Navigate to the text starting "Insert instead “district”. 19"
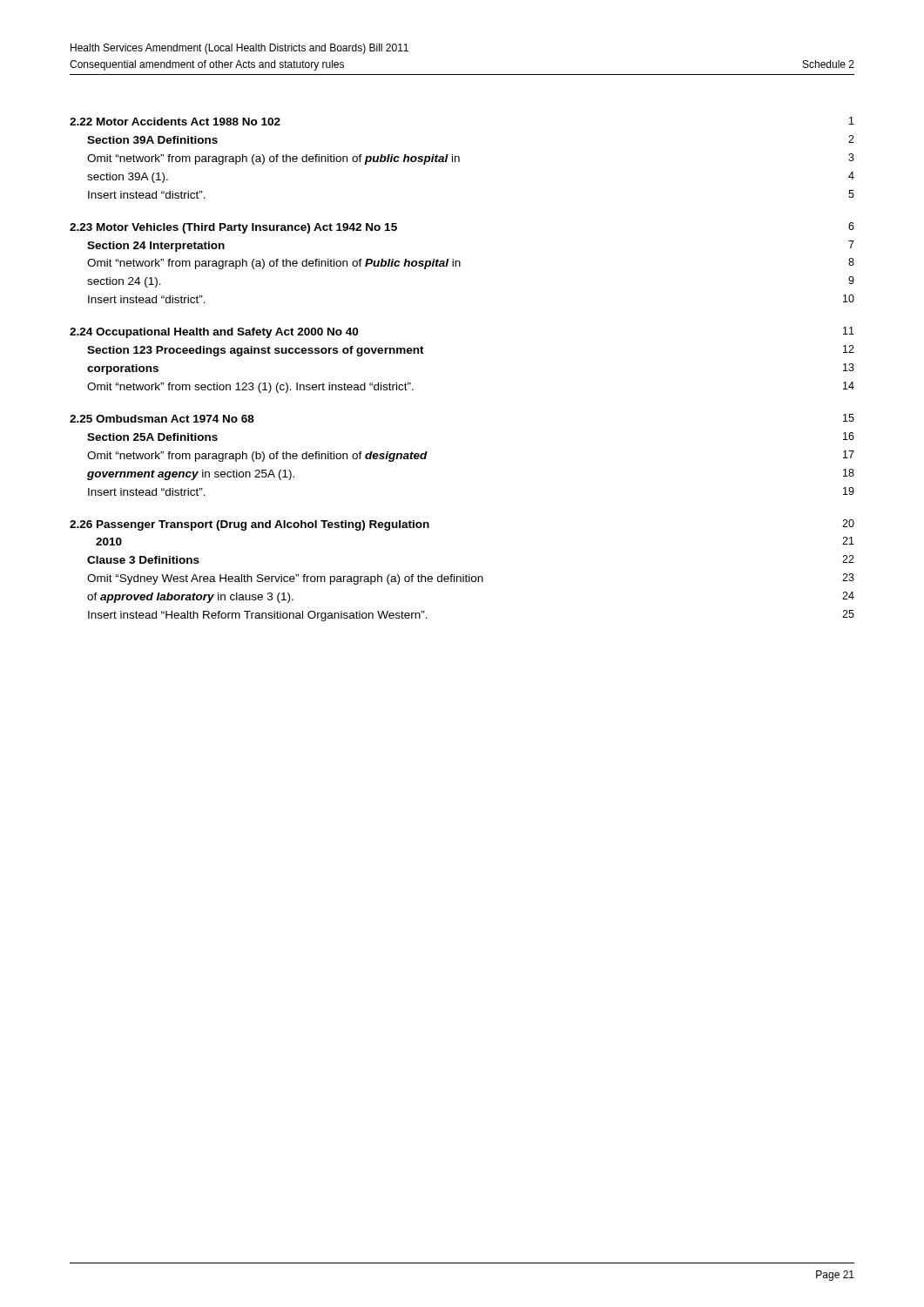Image resolution: width=924 pixels, height=1307 pixels. pyautogui.click(x=146, y=491)
